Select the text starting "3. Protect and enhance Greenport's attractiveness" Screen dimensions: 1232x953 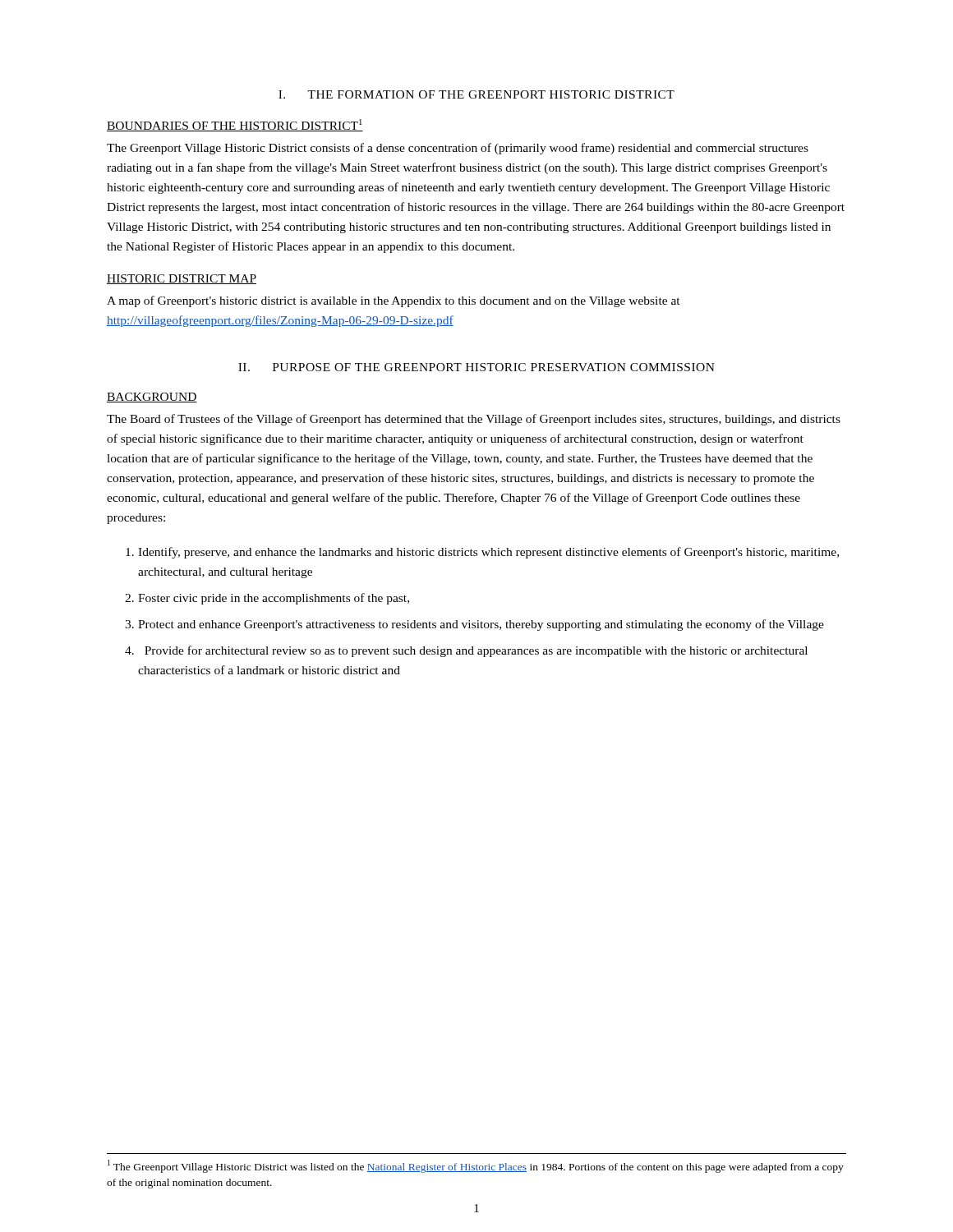pos(476,625)
